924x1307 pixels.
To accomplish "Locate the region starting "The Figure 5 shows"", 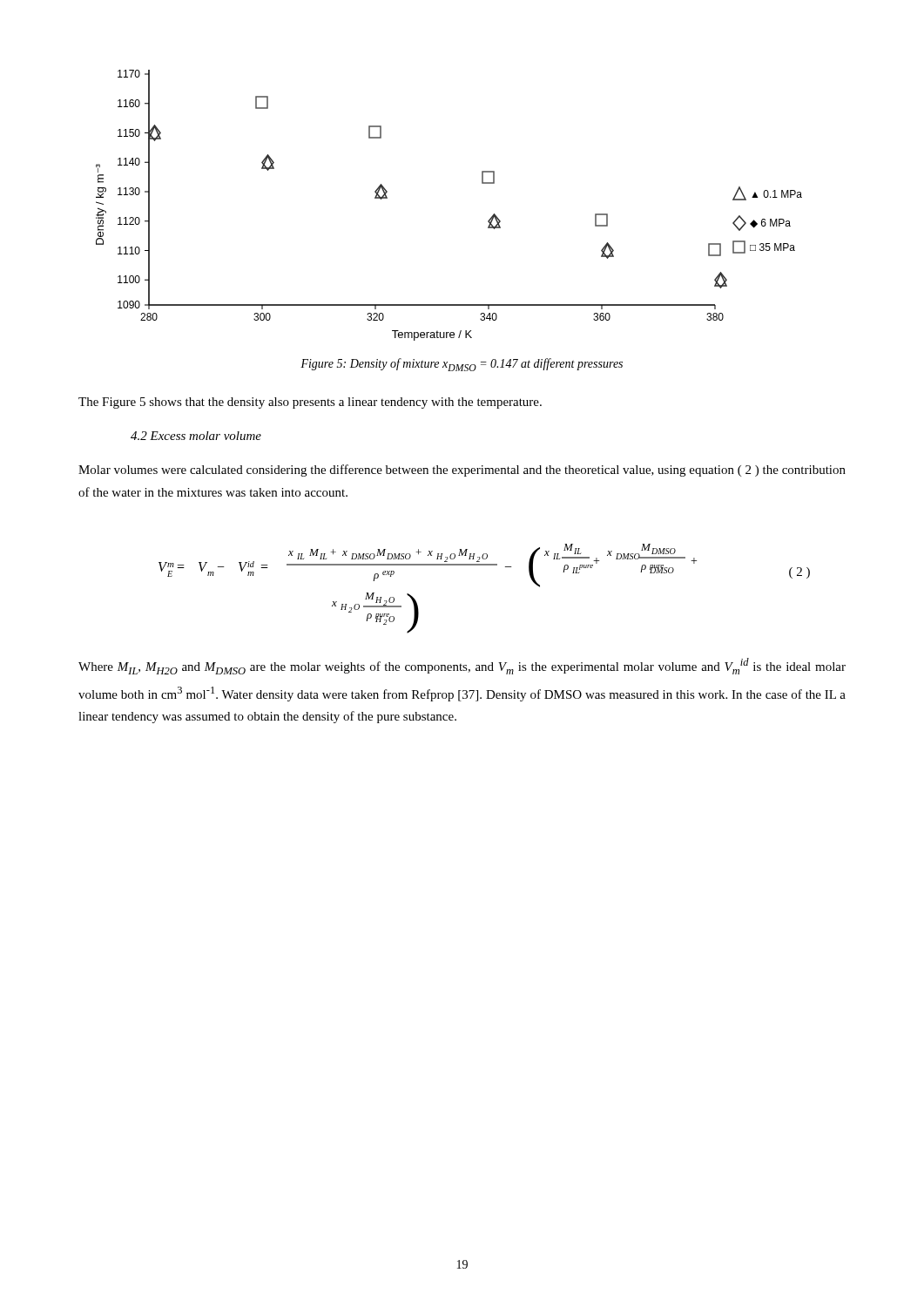I will click(310, 402).
